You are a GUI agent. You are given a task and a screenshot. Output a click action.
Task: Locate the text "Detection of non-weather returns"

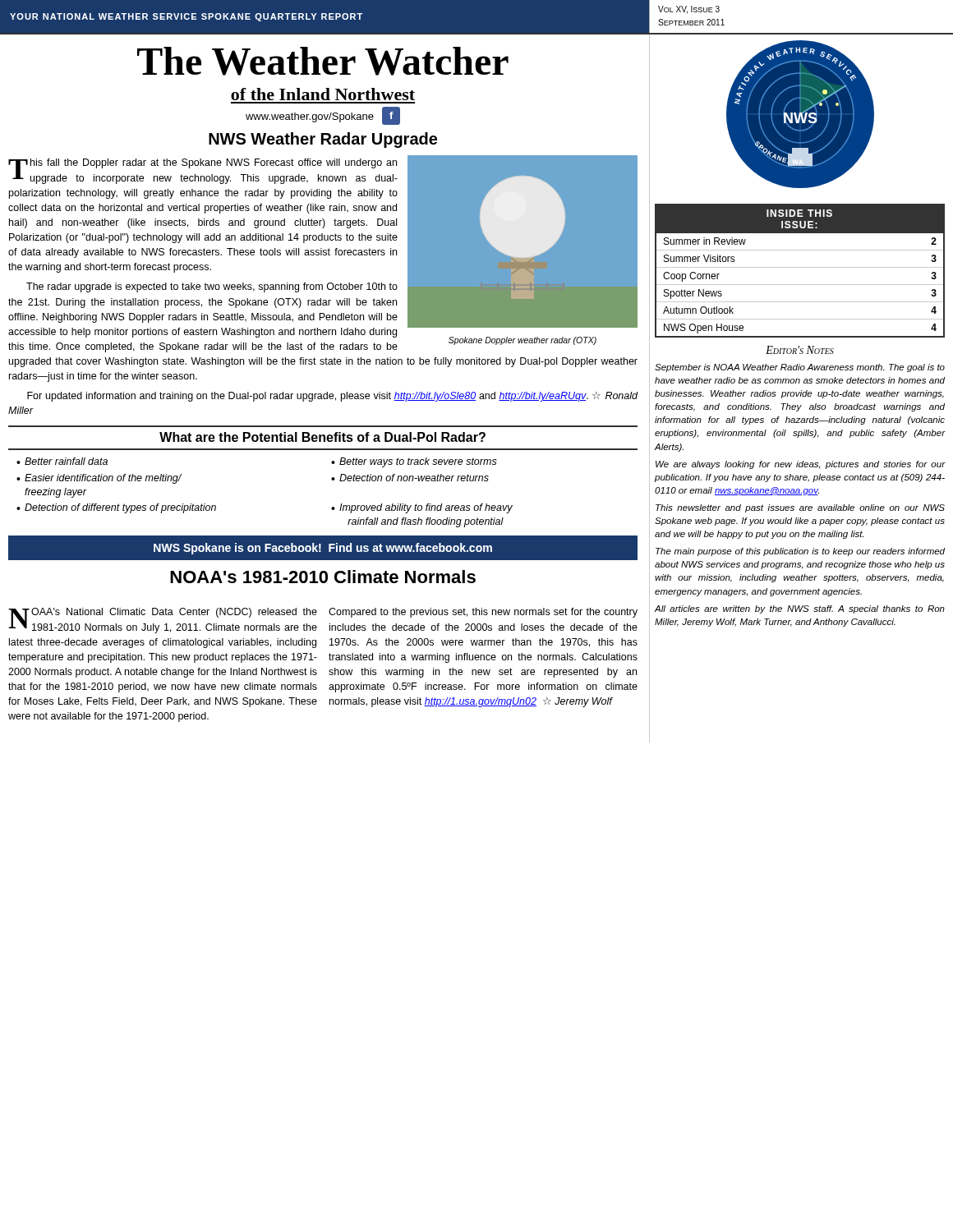[414, 478]
